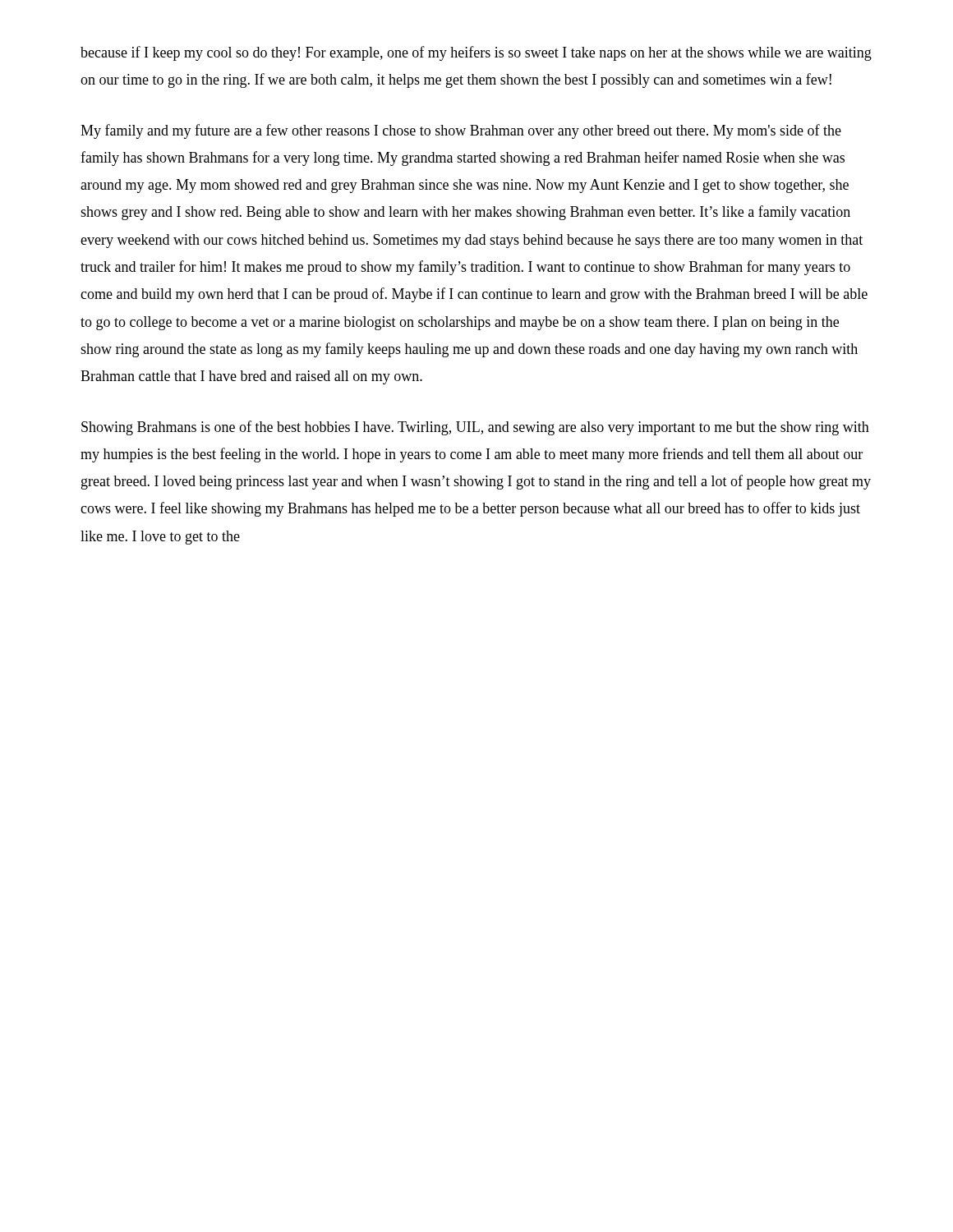Click on the text block that says "My family and my future"
This screenshot has height=1232, width=953.
coord(474,253)
